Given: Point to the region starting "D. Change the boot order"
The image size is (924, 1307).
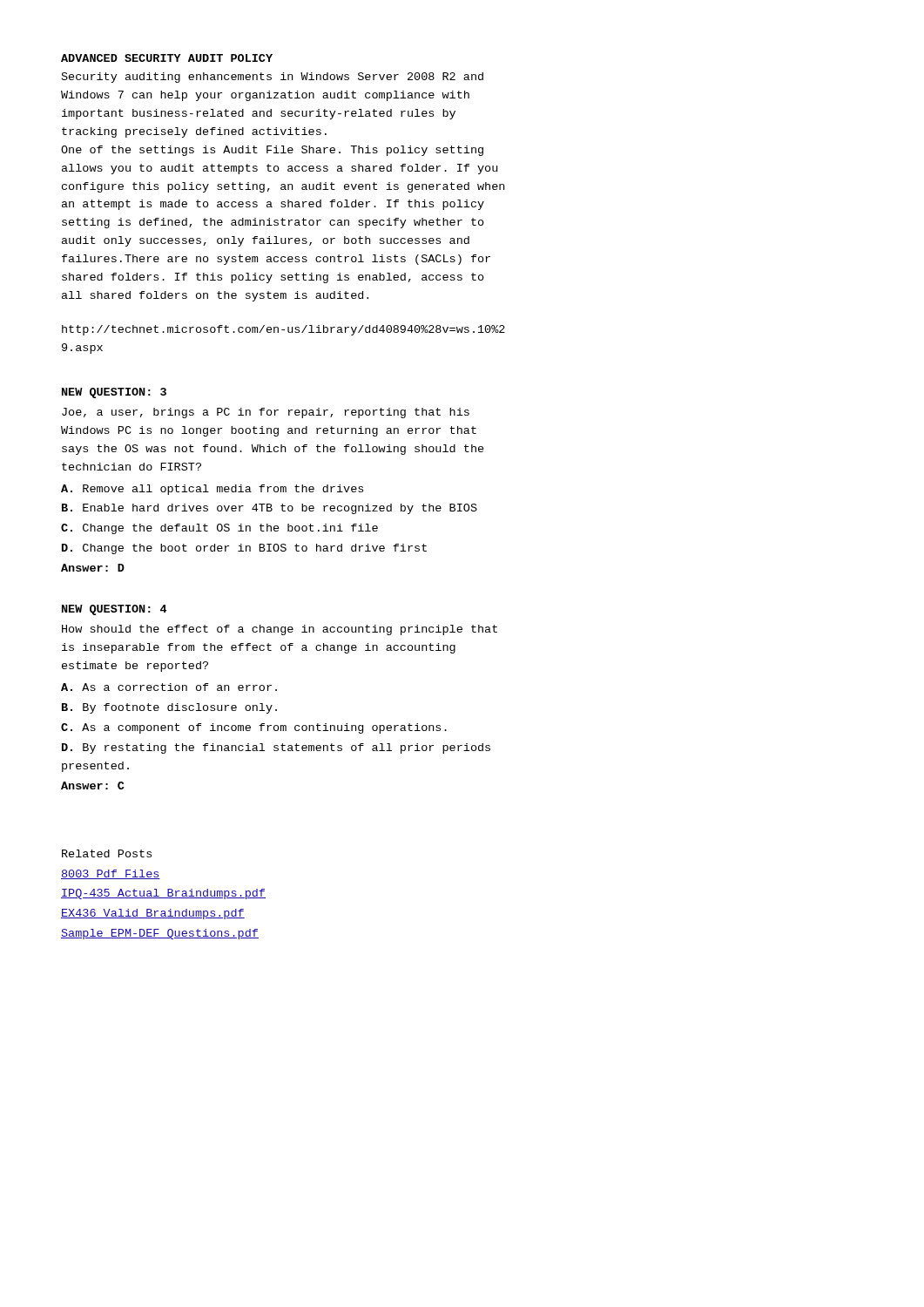Looking at the screenshot, I should click(x=244, y=549).
